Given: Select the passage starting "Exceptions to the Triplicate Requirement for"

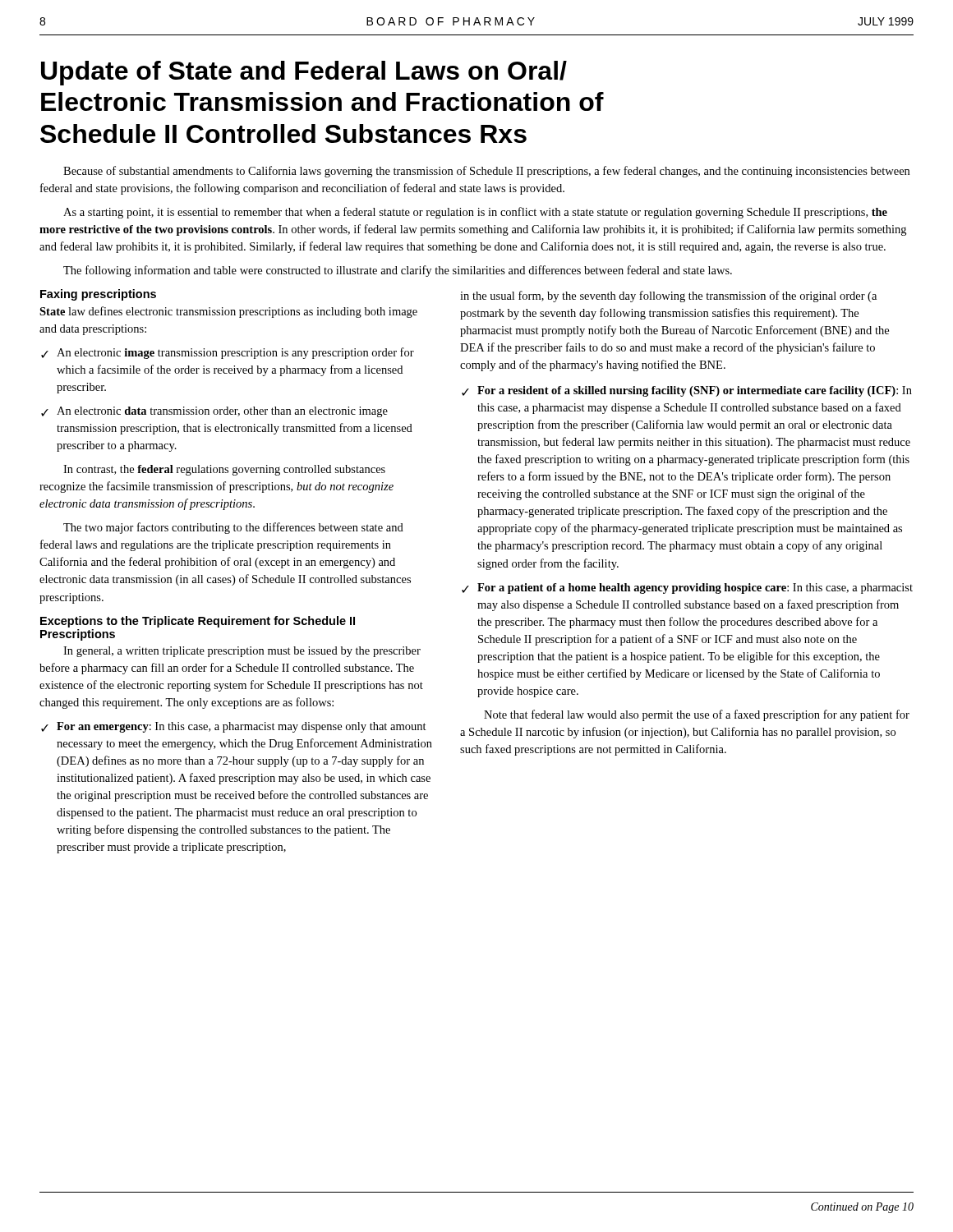Looking at the screenshot, I should click(x=198, y=627).
